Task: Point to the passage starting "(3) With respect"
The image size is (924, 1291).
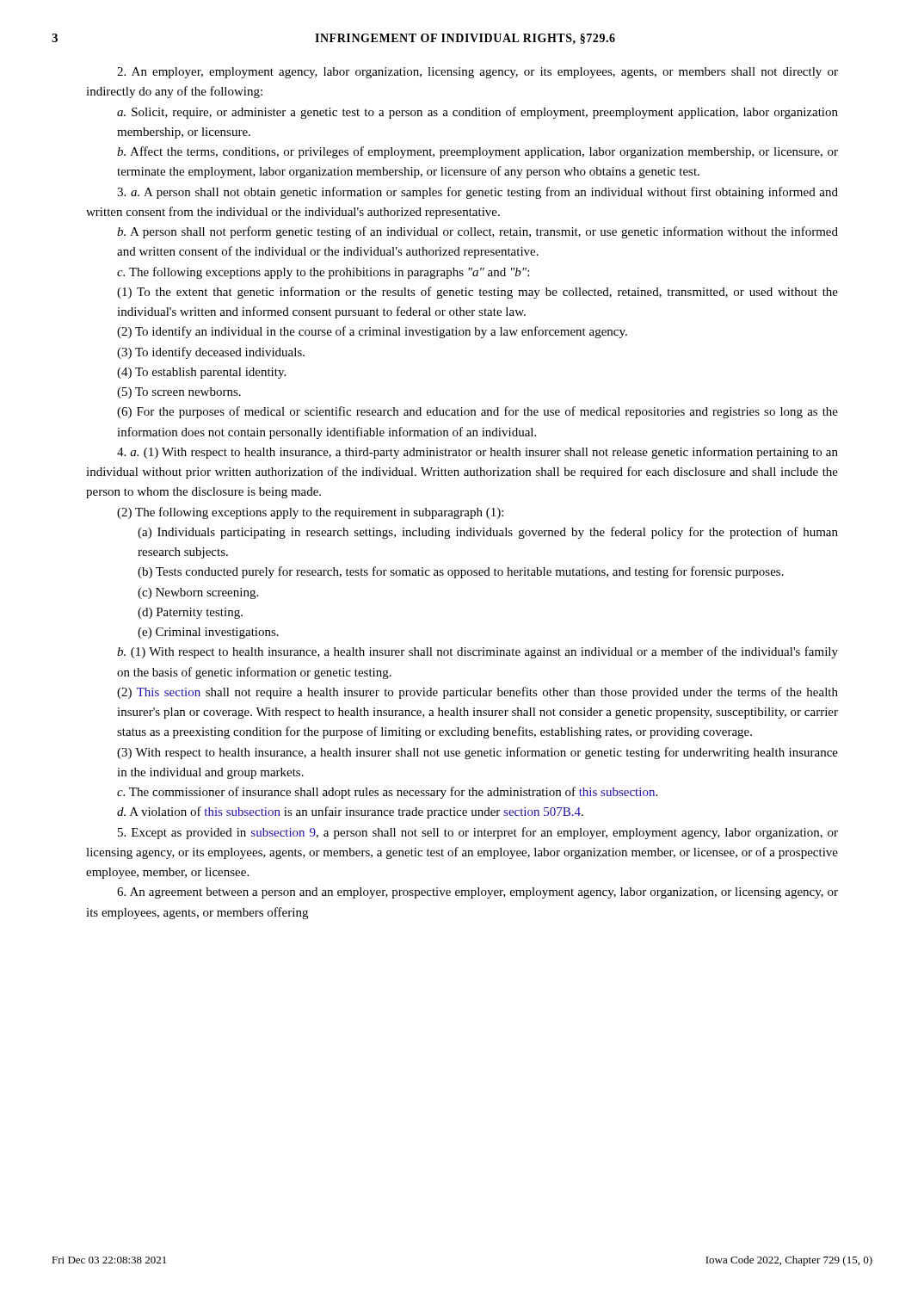Action: tap(477, 762)
